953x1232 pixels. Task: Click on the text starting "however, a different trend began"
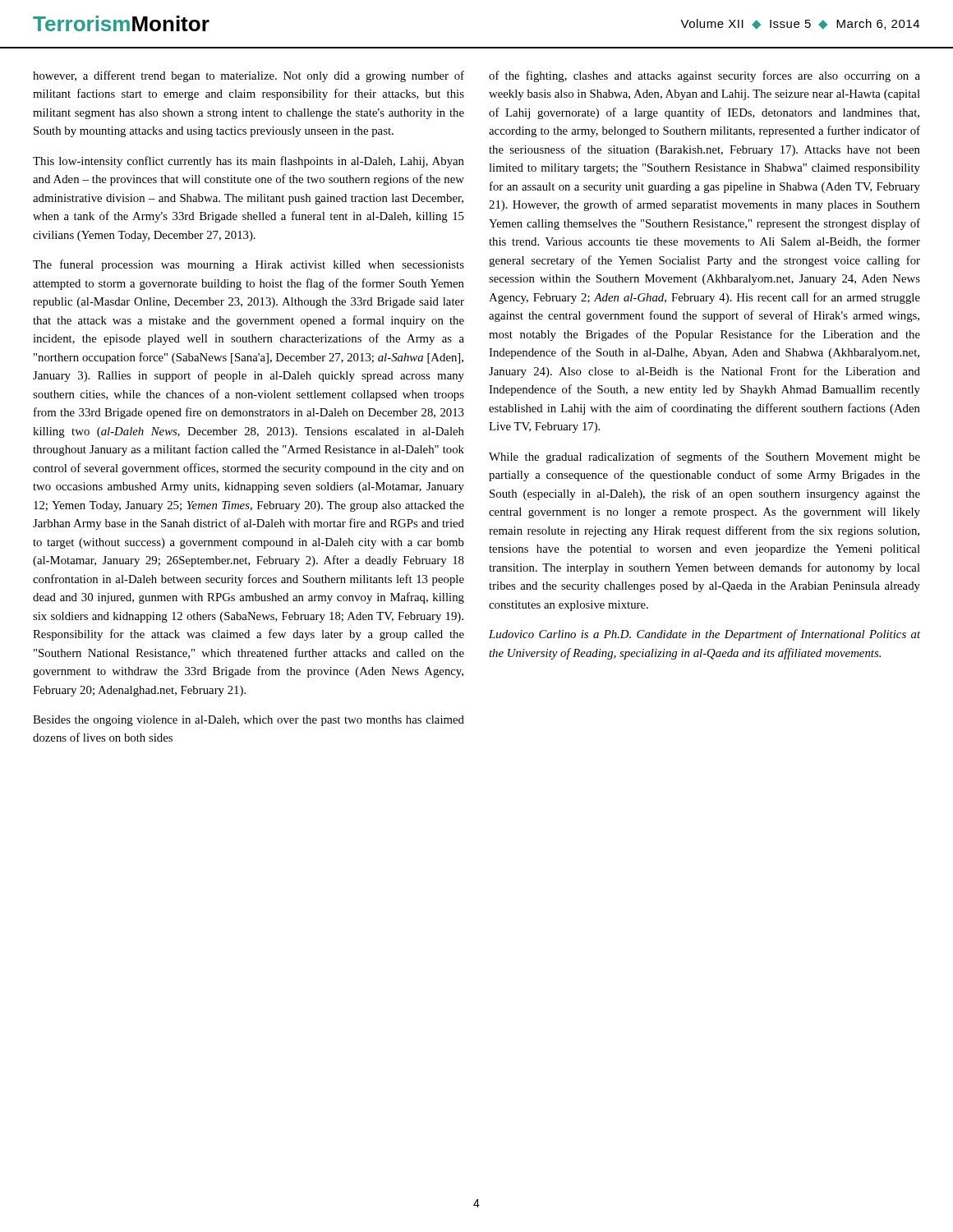249,103
